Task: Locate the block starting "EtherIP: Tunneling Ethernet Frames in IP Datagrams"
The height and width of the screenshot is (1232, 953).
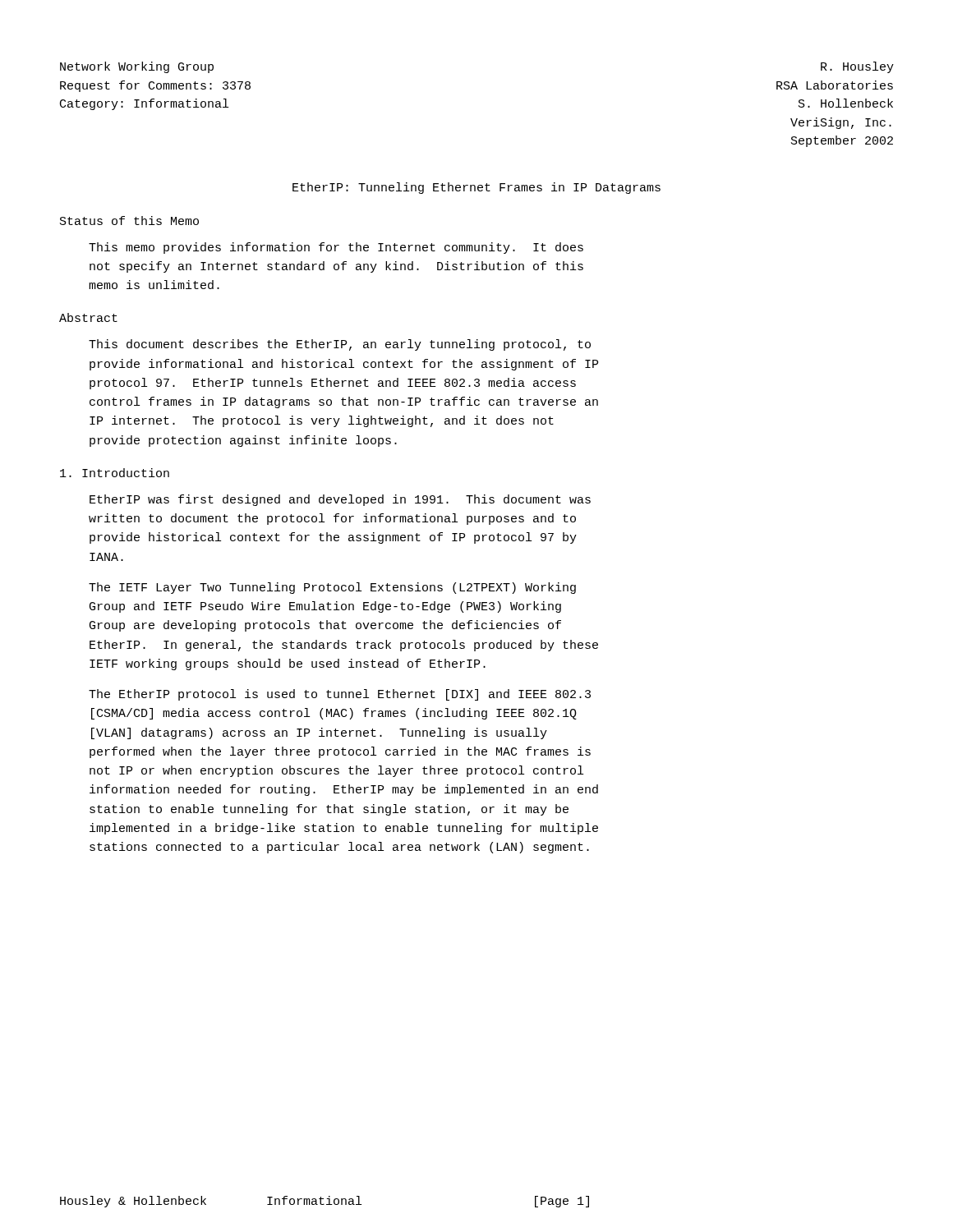Action: 476,188
